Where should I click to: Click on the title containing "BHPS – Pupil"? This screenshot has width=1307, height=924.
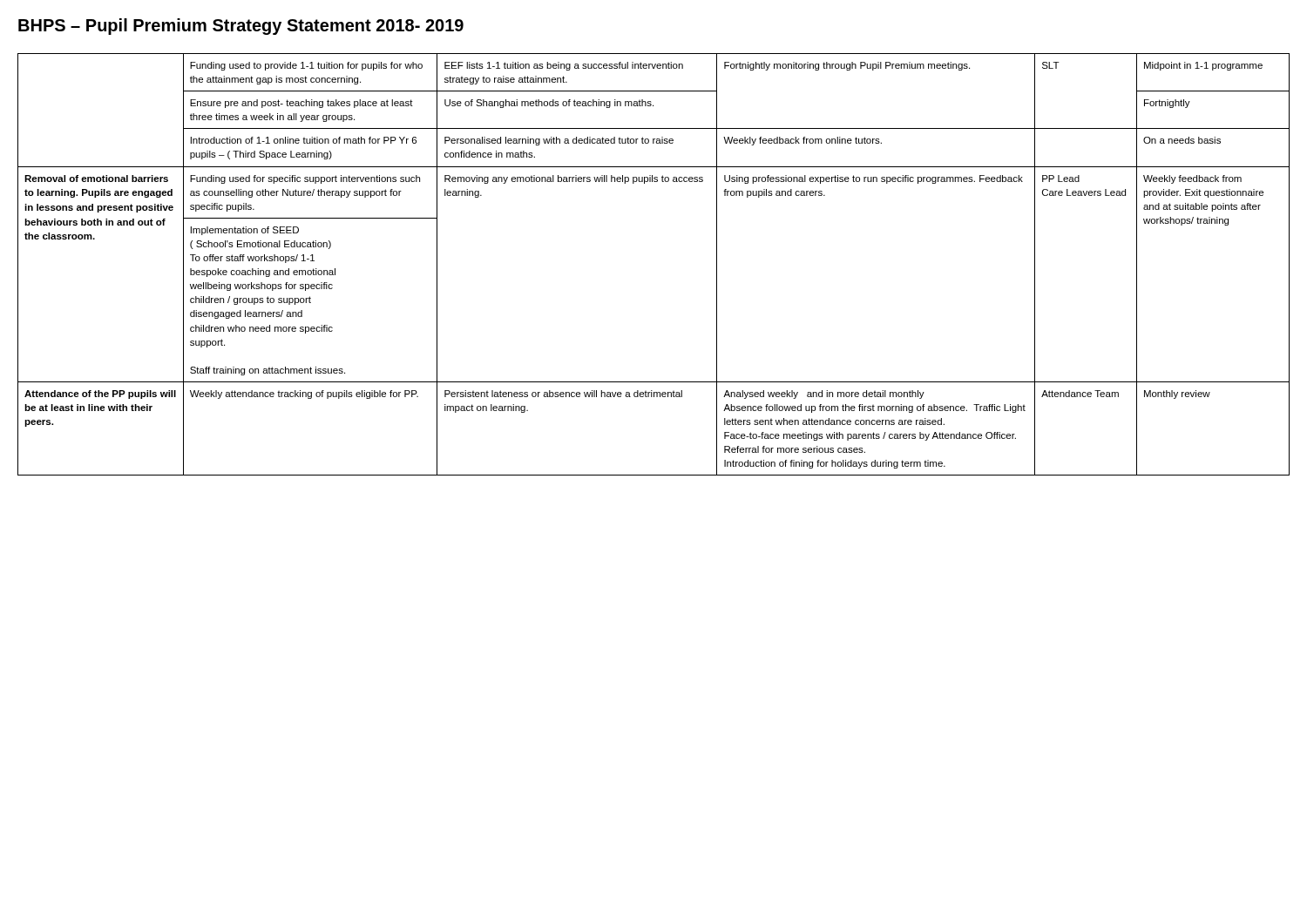coord(241,26)
